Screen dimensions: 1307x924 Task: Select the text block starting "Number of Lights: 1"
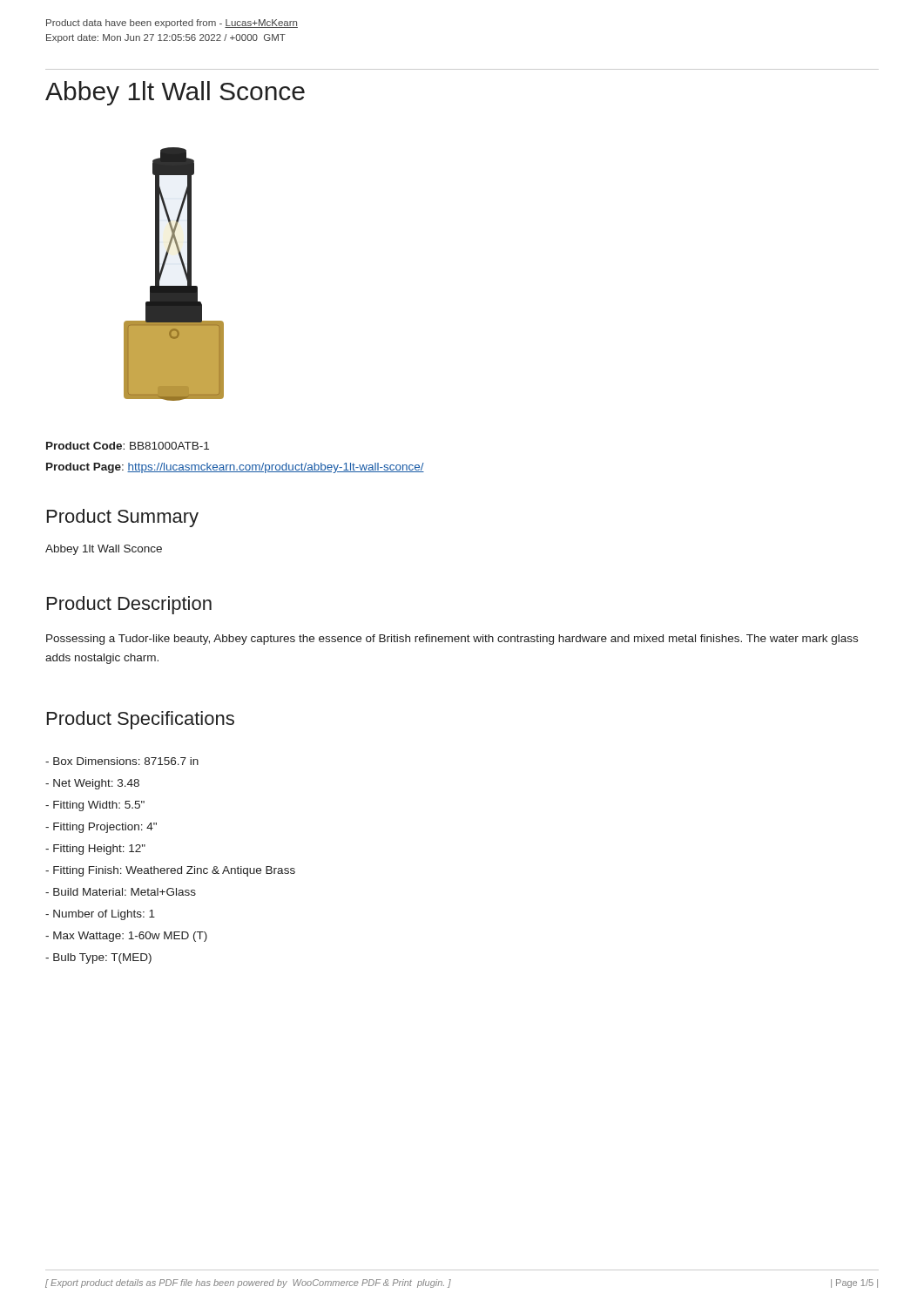(x=100, y=913)
